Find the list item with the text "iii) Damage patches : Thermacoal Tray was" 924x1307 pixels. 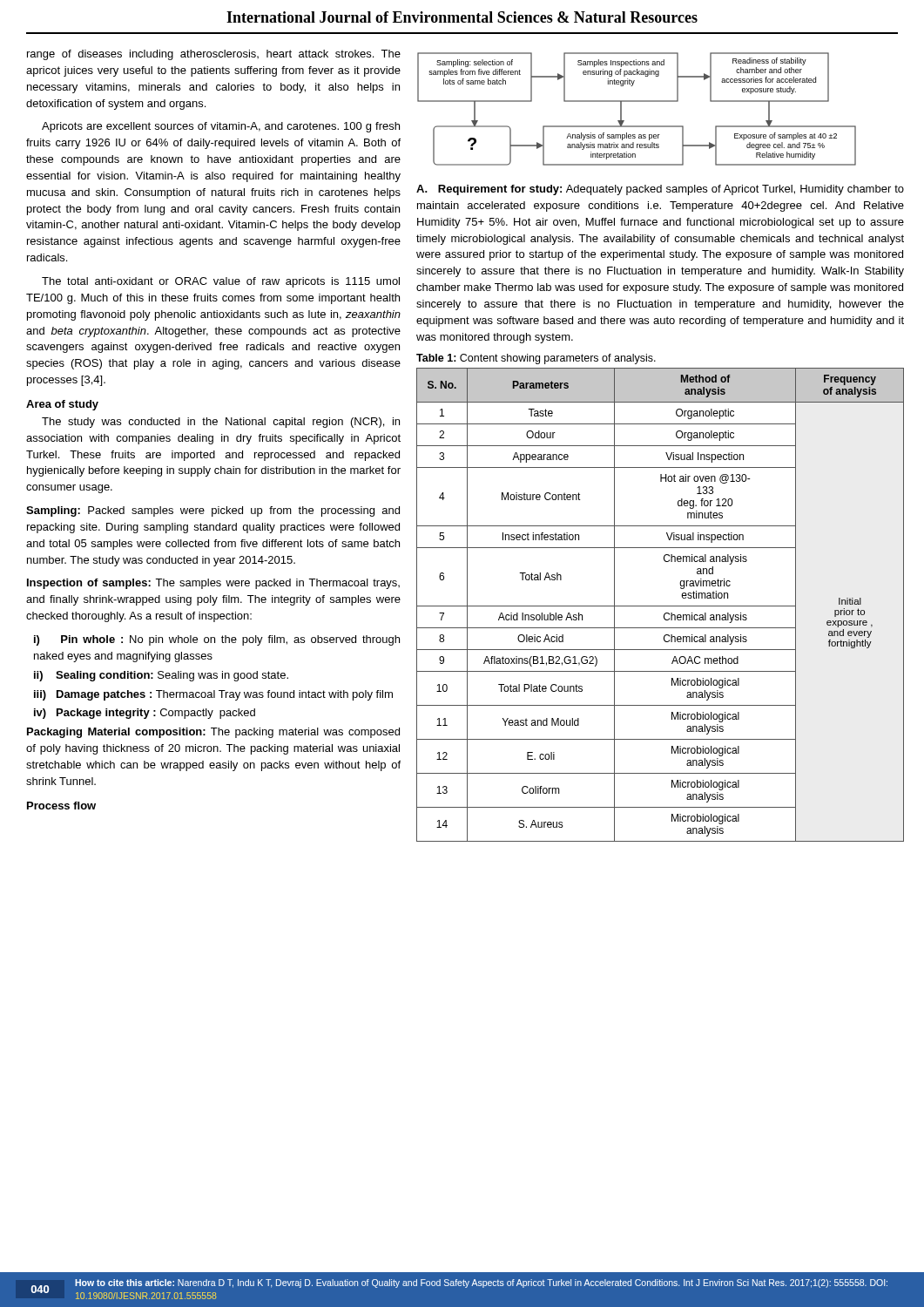217,694
